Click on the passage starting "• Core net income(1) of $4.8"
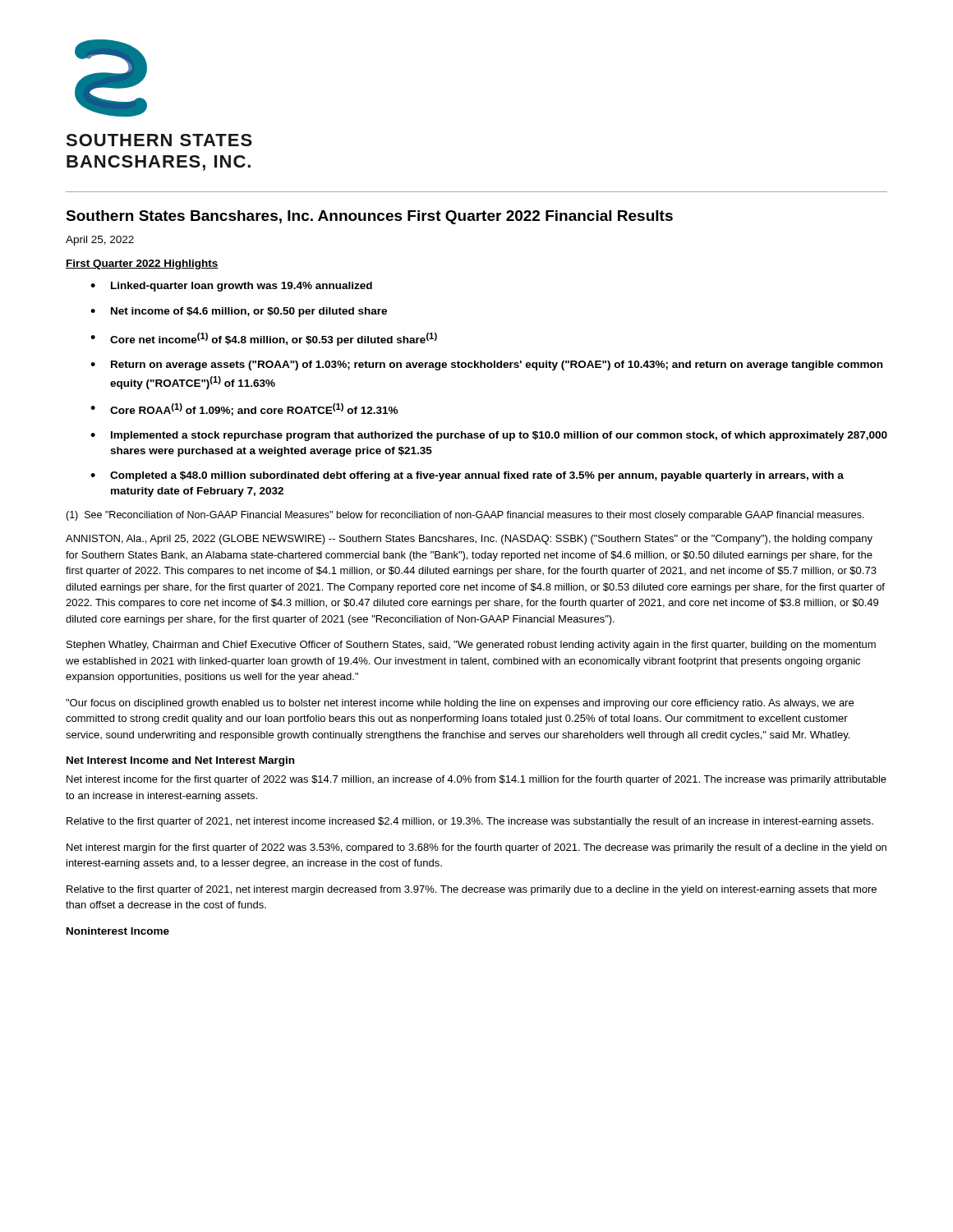The image size is (953, 1232). coord(264,339)
